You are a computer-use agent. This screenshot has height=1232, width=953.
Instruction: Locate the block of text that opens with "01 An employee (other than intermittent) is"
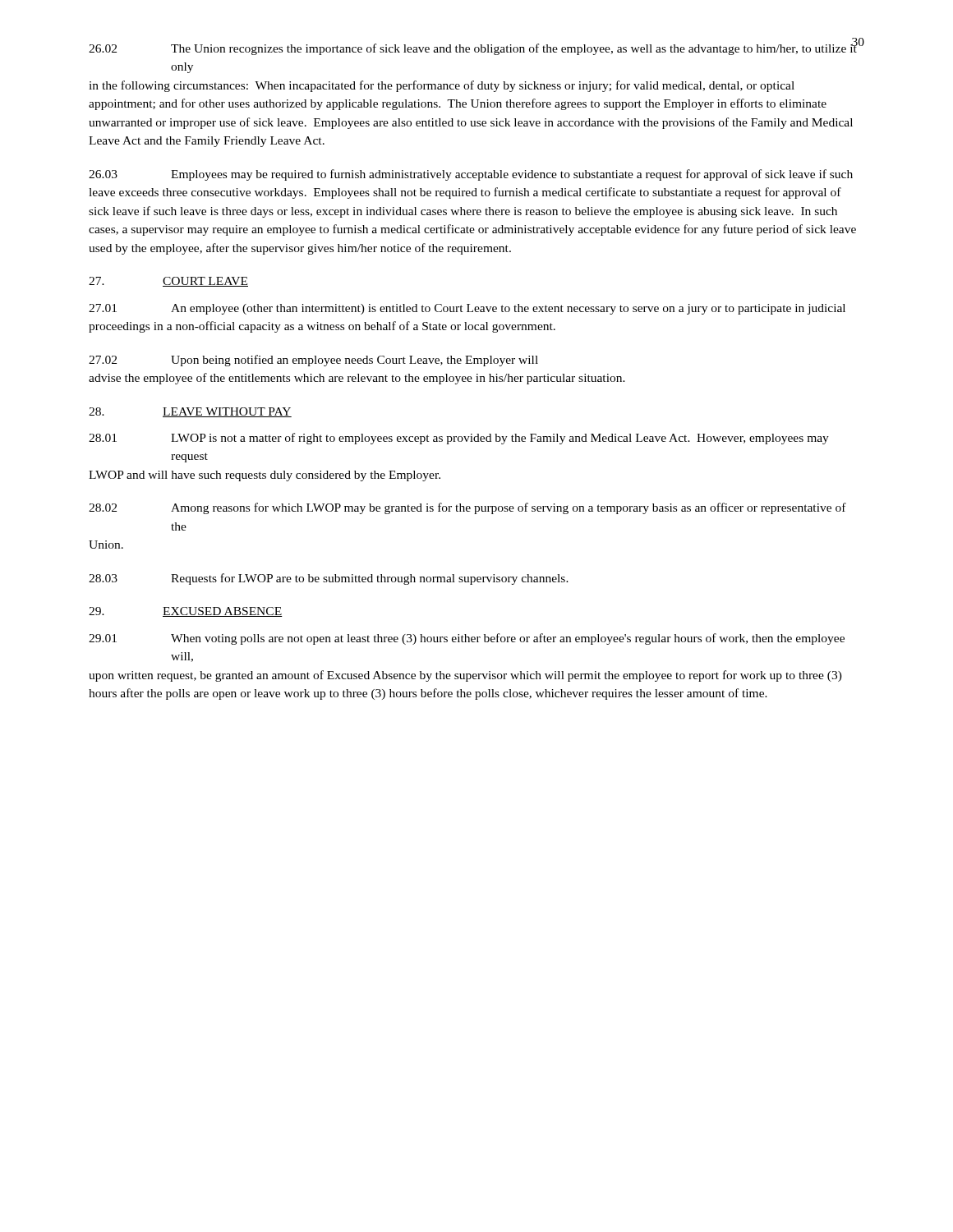point(476,317)
